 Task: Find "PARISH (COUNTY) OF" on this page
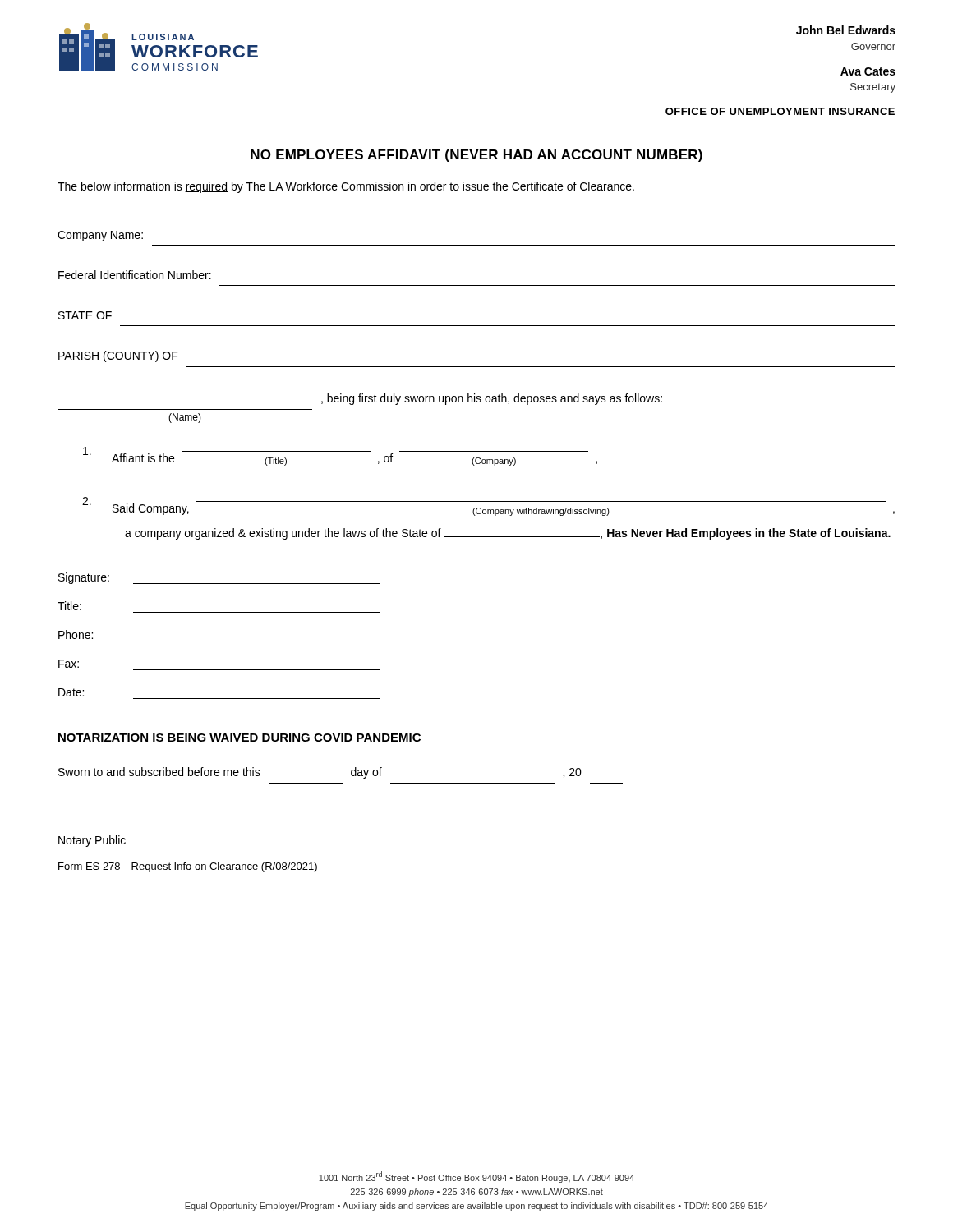pyautogui.click(x=476, y=358)
